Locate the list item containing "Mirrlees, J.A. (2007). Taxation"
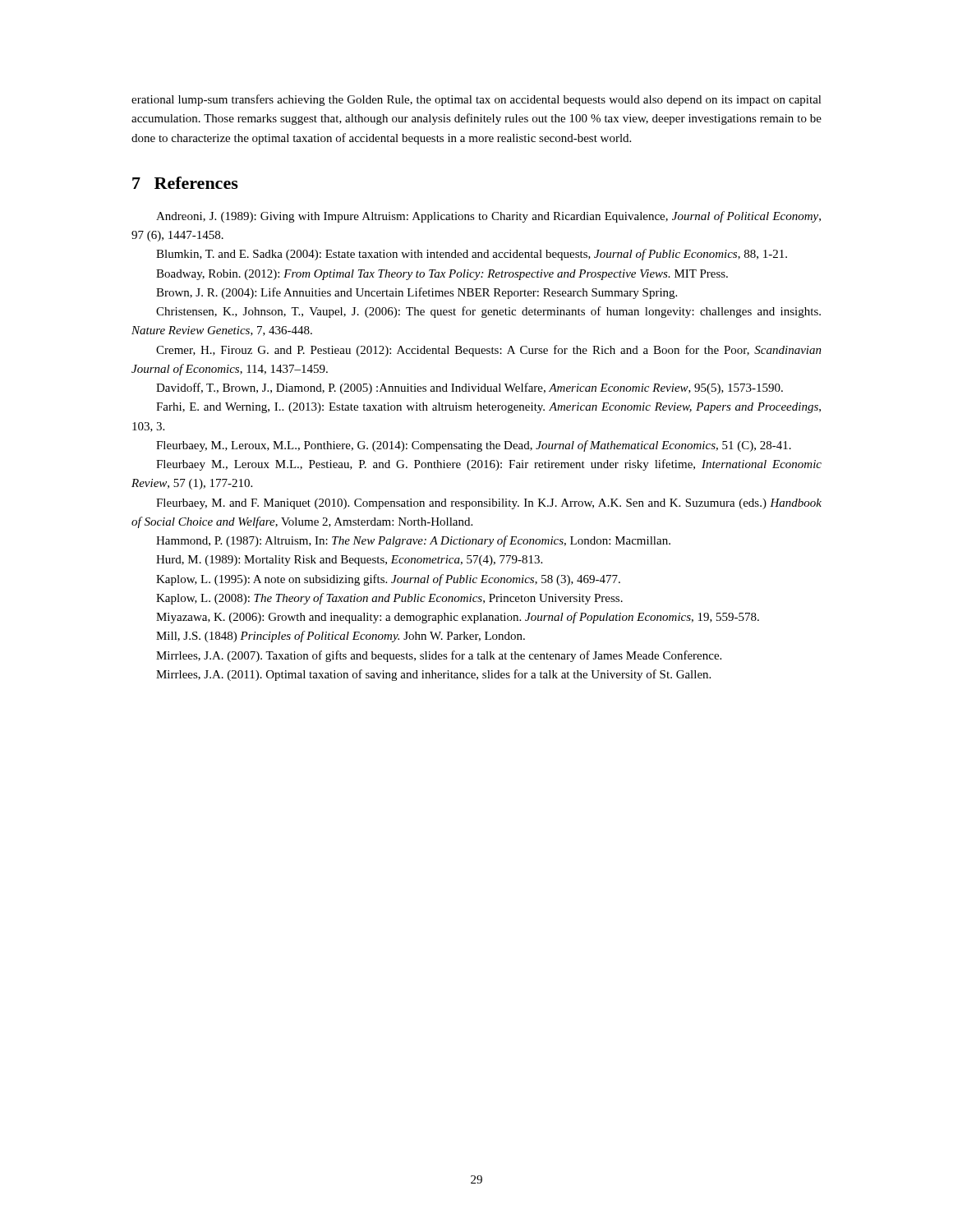Viewport: 953px width, 1232px height. (439, 655)
